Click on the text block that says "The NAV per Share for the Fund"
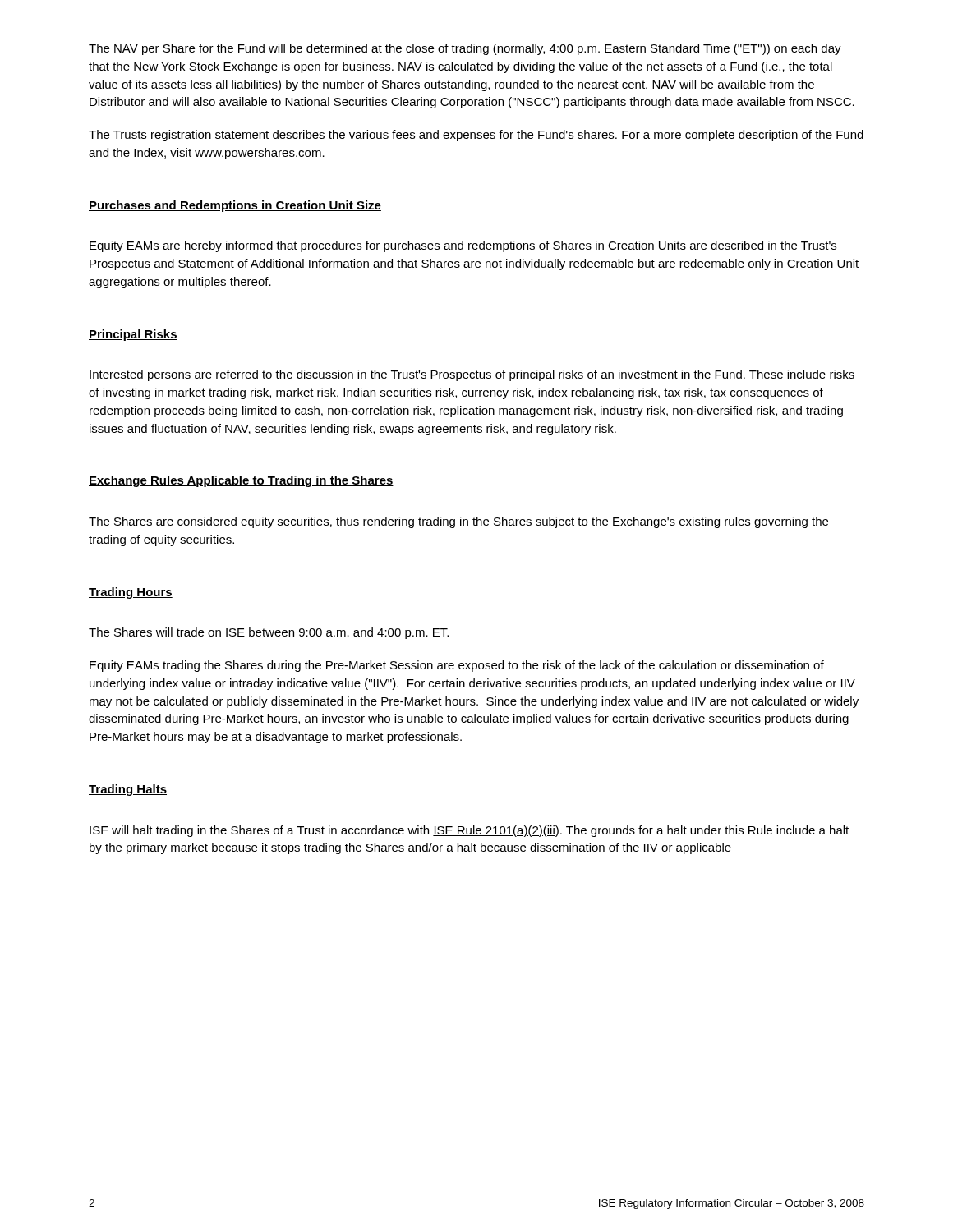 tap(472, 75)
